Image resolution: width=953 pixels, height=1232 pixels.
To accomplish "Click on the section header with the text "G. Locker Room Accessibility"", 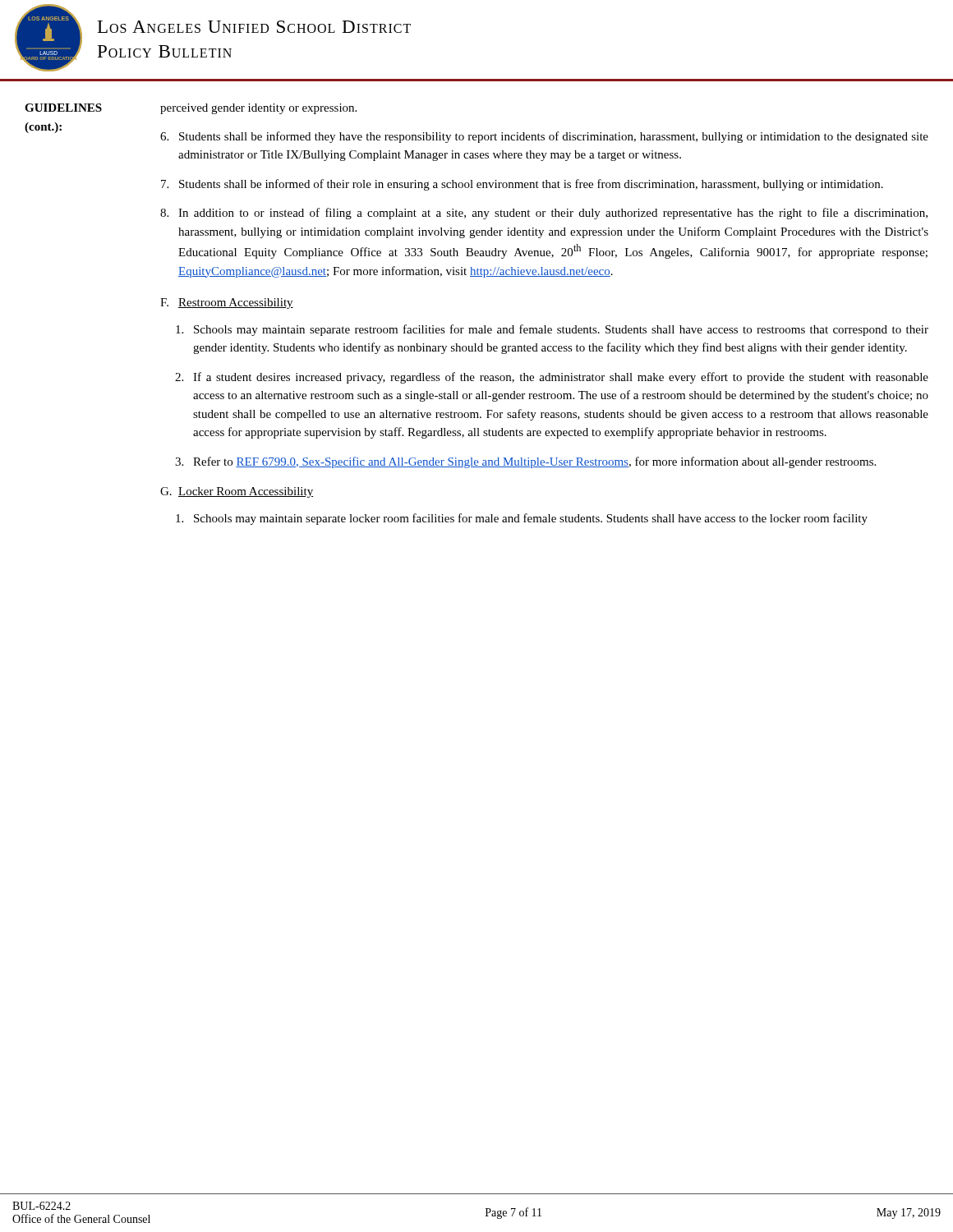I will [x=237, y=491].
